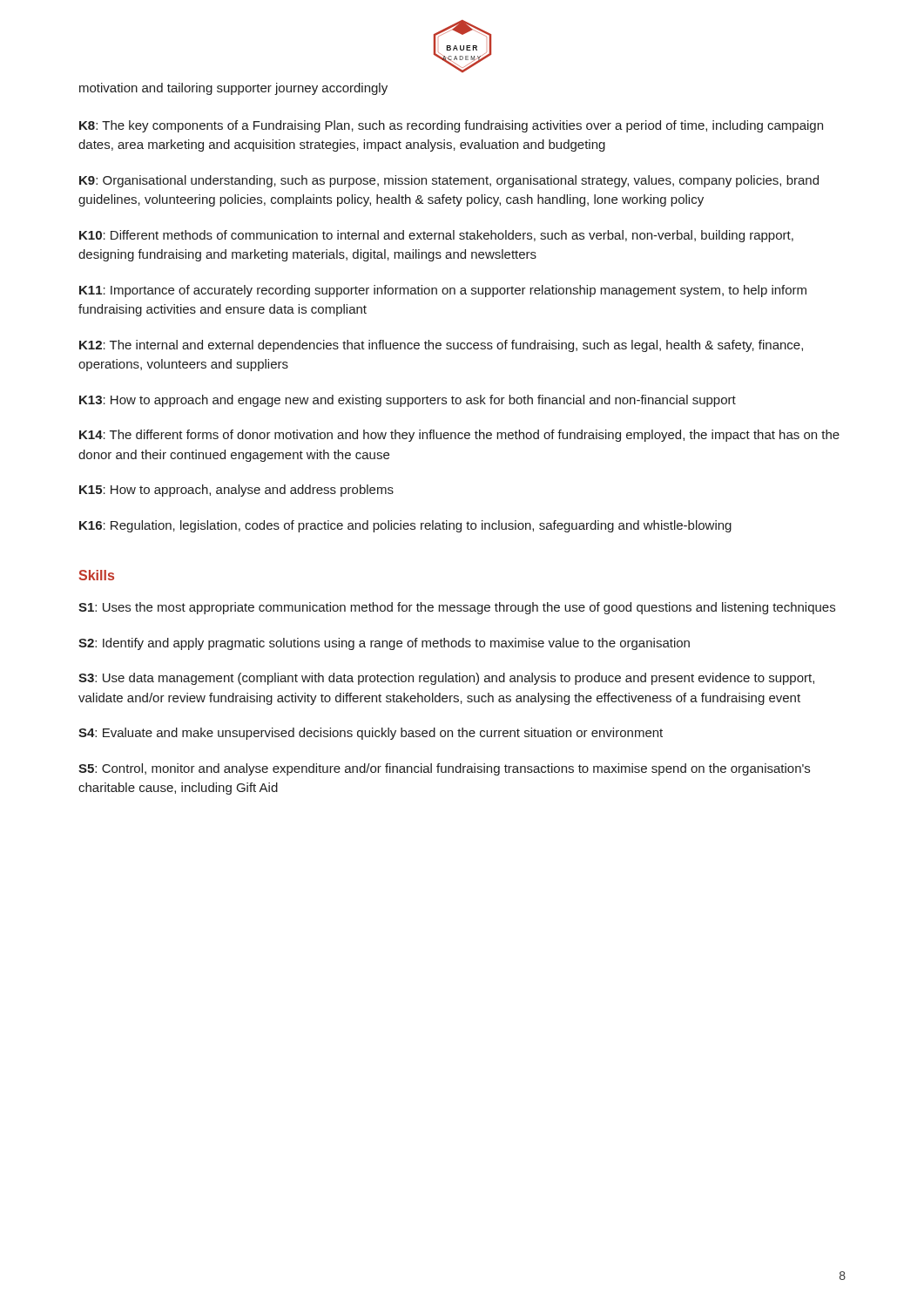Select the region starting "K13: How to approach"
Viewport: 924px width, 1307px height.
[407, 399]
